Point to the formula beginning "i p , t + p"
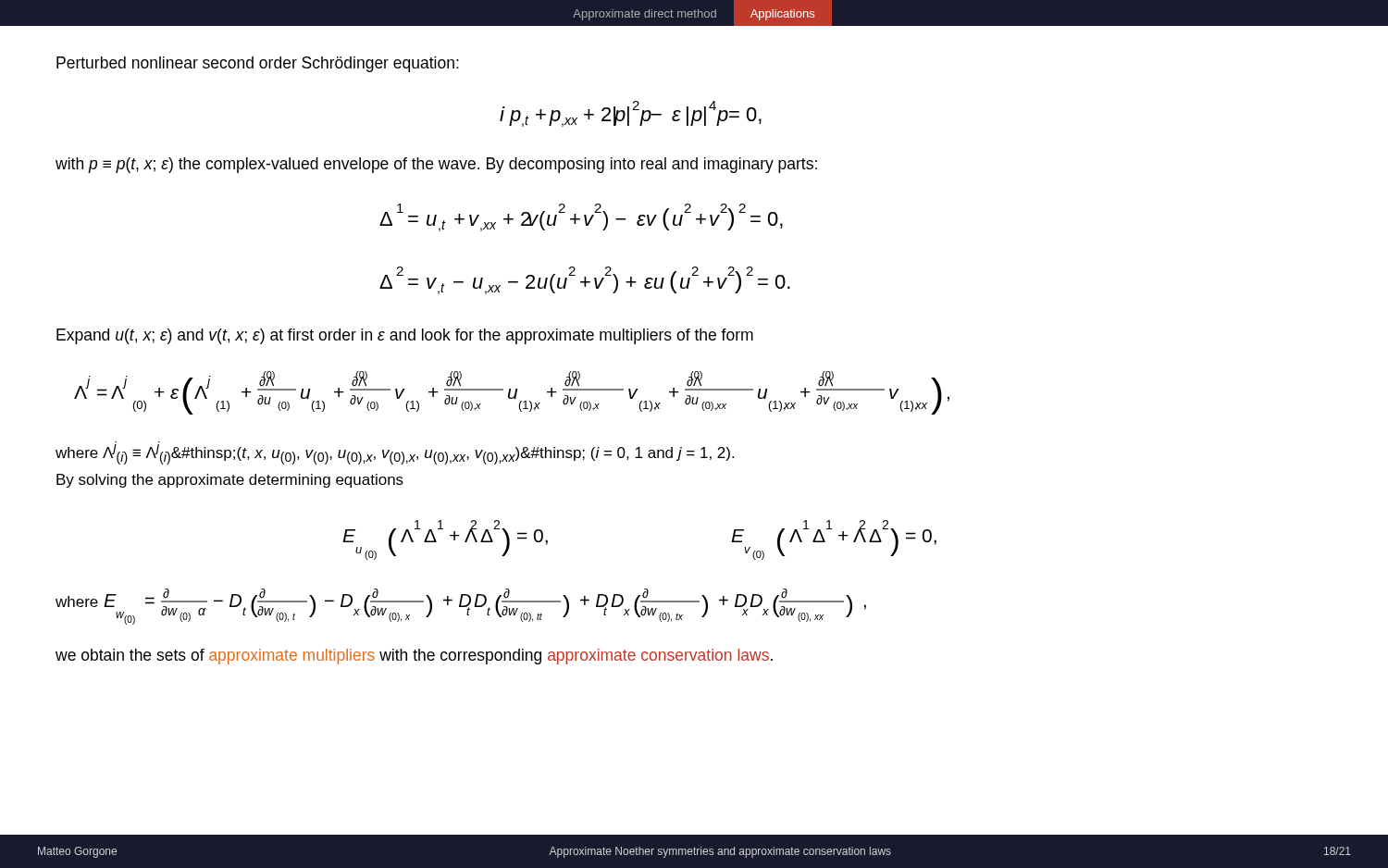This screenshot has height=868, width=1388. (x=694, y=112)
